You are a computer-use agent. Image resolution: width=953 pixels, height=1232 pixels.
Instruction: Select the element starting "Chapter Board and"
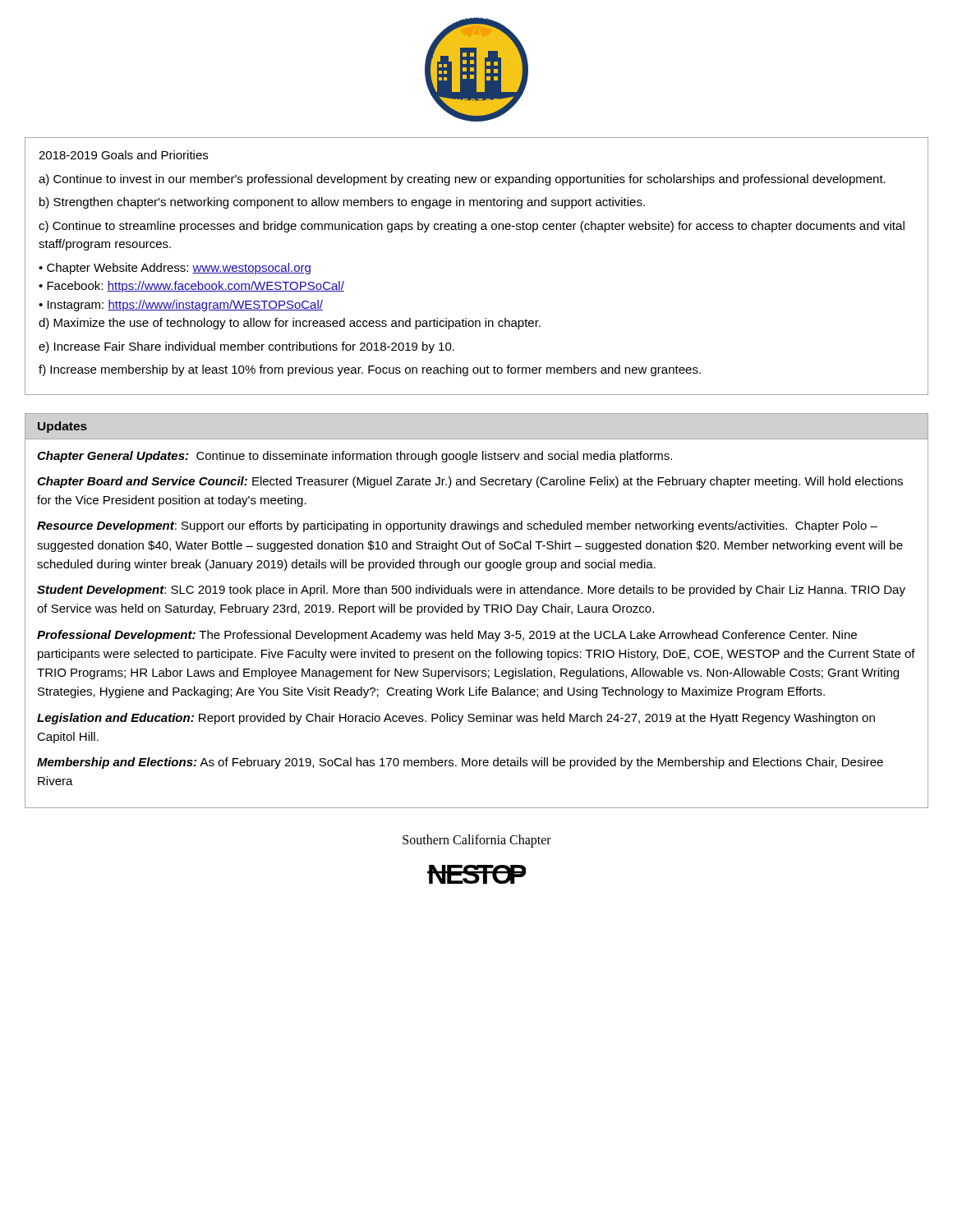[470, 490]
